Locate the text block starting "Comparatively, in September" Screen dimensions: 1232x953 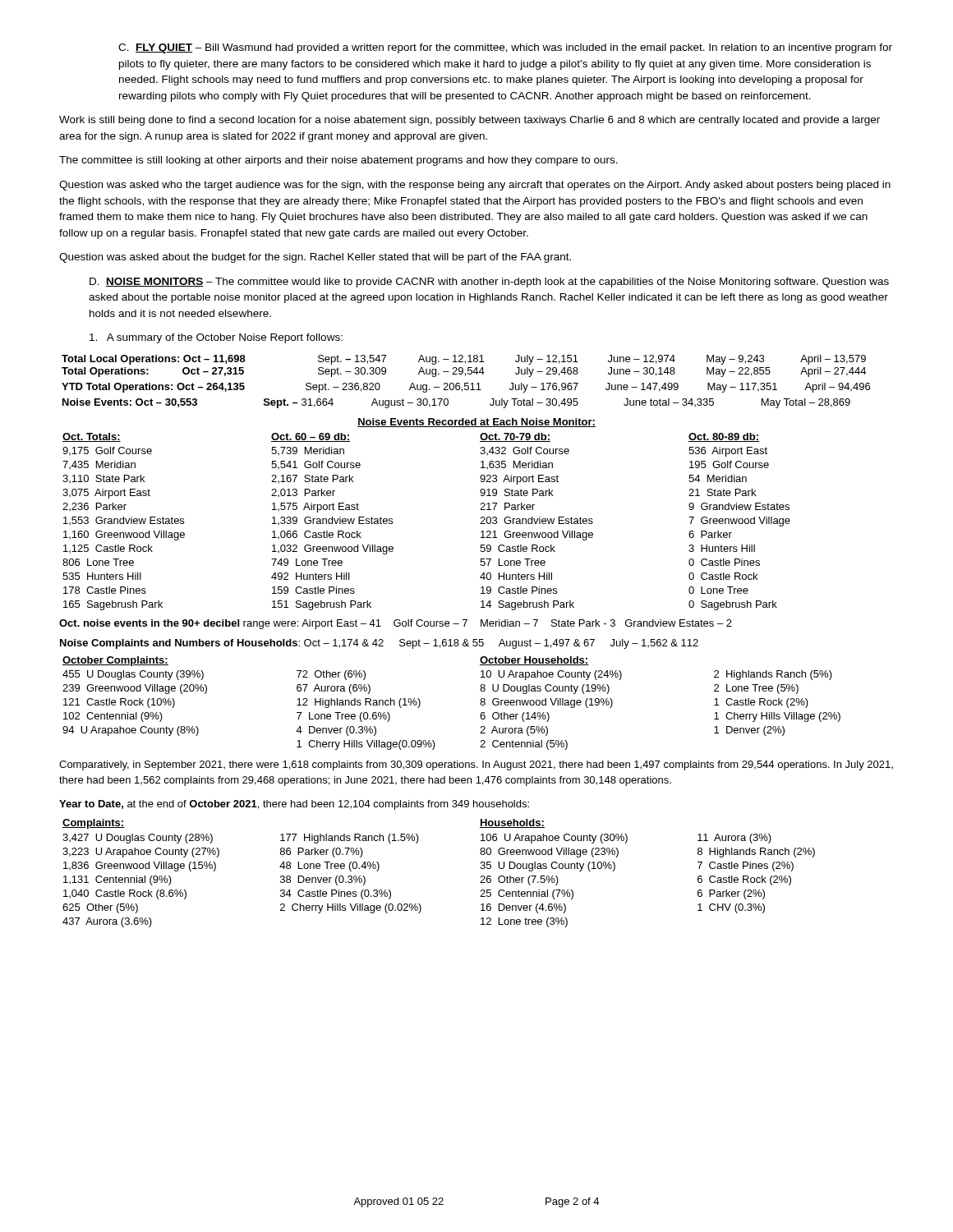pyautogui.click(x=476, y=772)
